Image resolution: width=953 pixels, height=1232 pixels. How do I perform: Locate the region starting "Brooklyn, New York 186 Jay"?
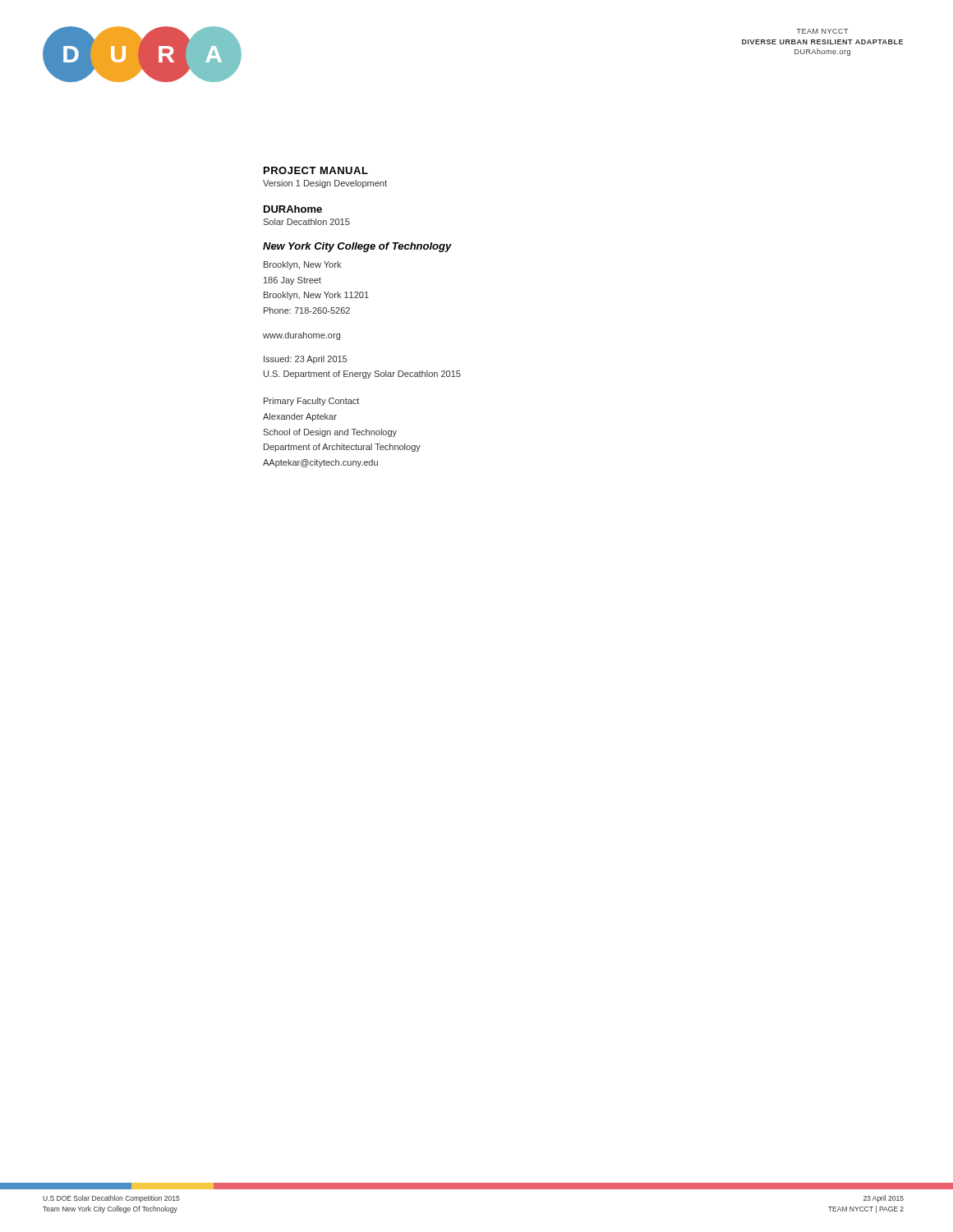(x=302, y=265)
